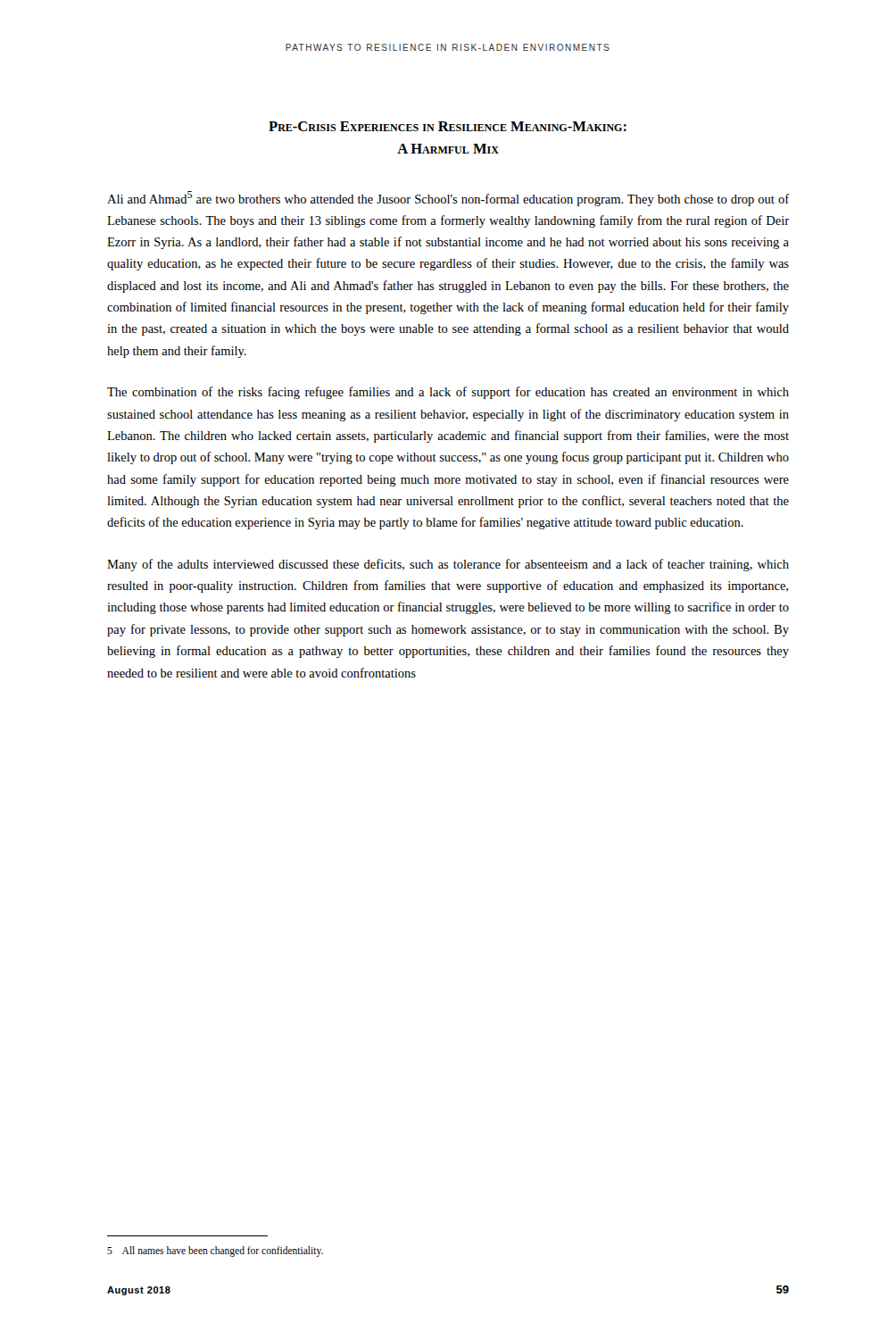Locate the text "Pre-Crisis Experiences in Resilience Meaning-Making:A Harmful Mix"
The width and height of the screenshot is (896, 1339).
tap(448, 138)
